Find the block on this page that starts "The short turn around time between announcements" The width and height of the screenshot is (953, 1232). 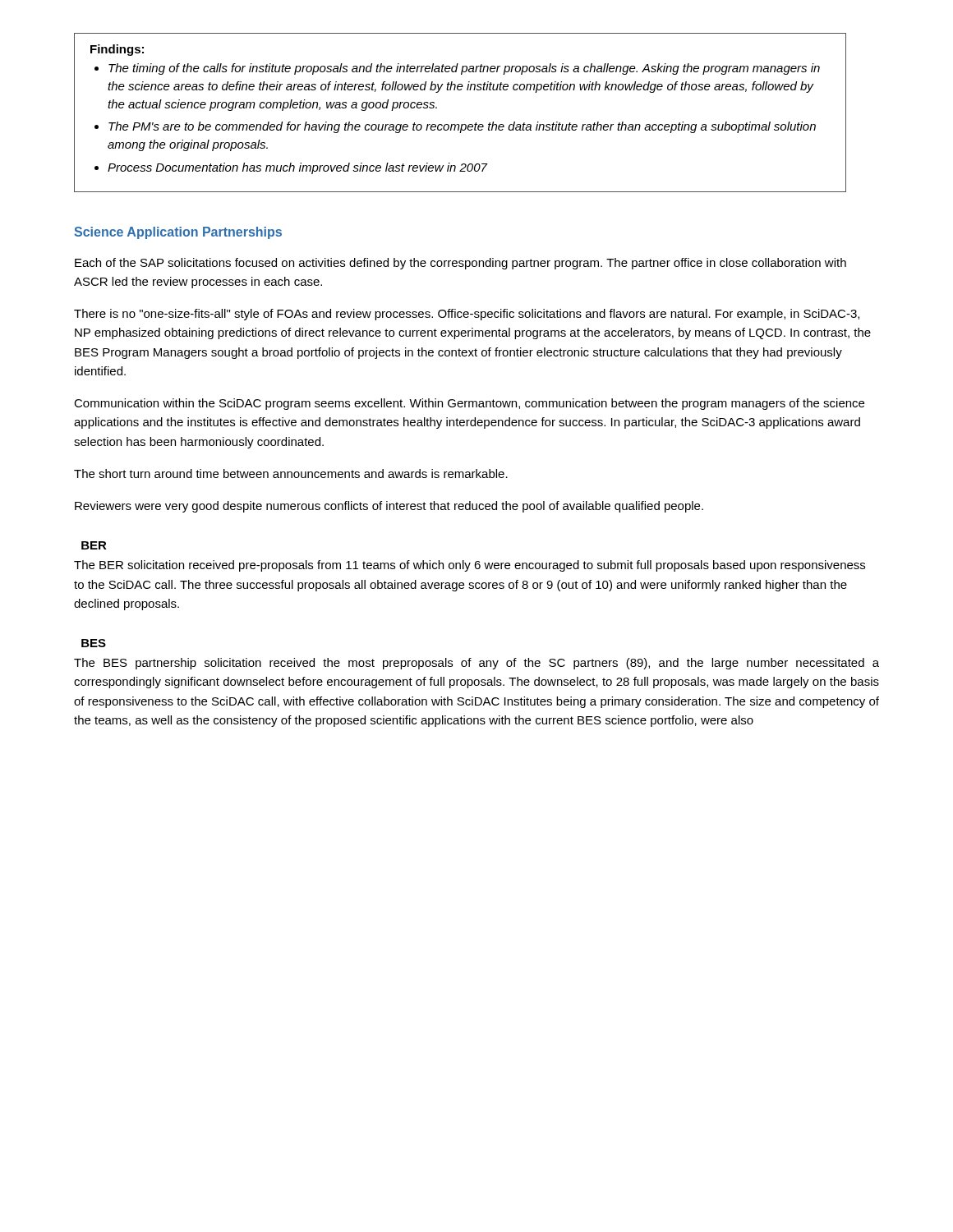[291, 473]
